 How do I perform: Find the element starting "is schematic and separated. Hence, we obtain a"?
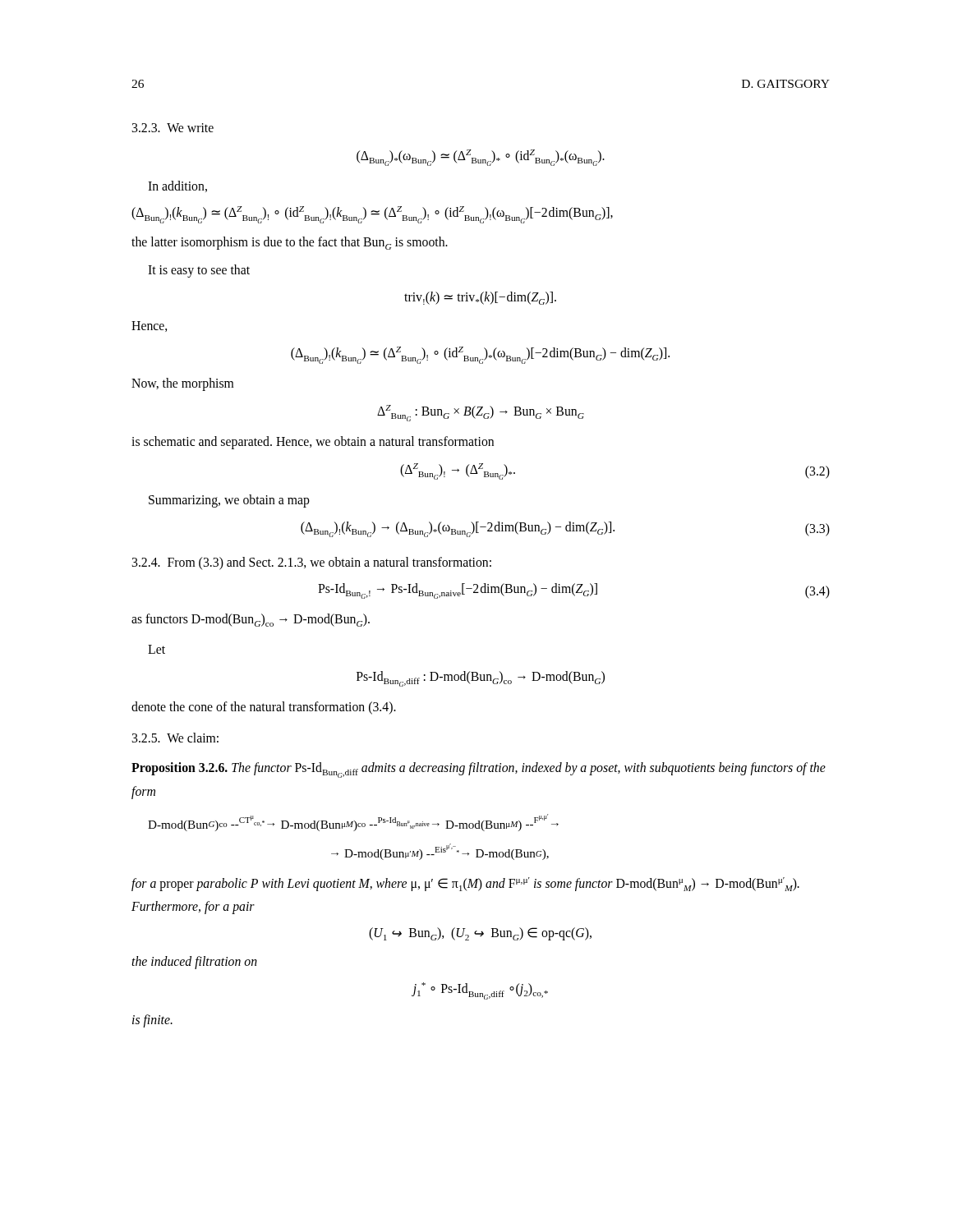tap(313, 442)
